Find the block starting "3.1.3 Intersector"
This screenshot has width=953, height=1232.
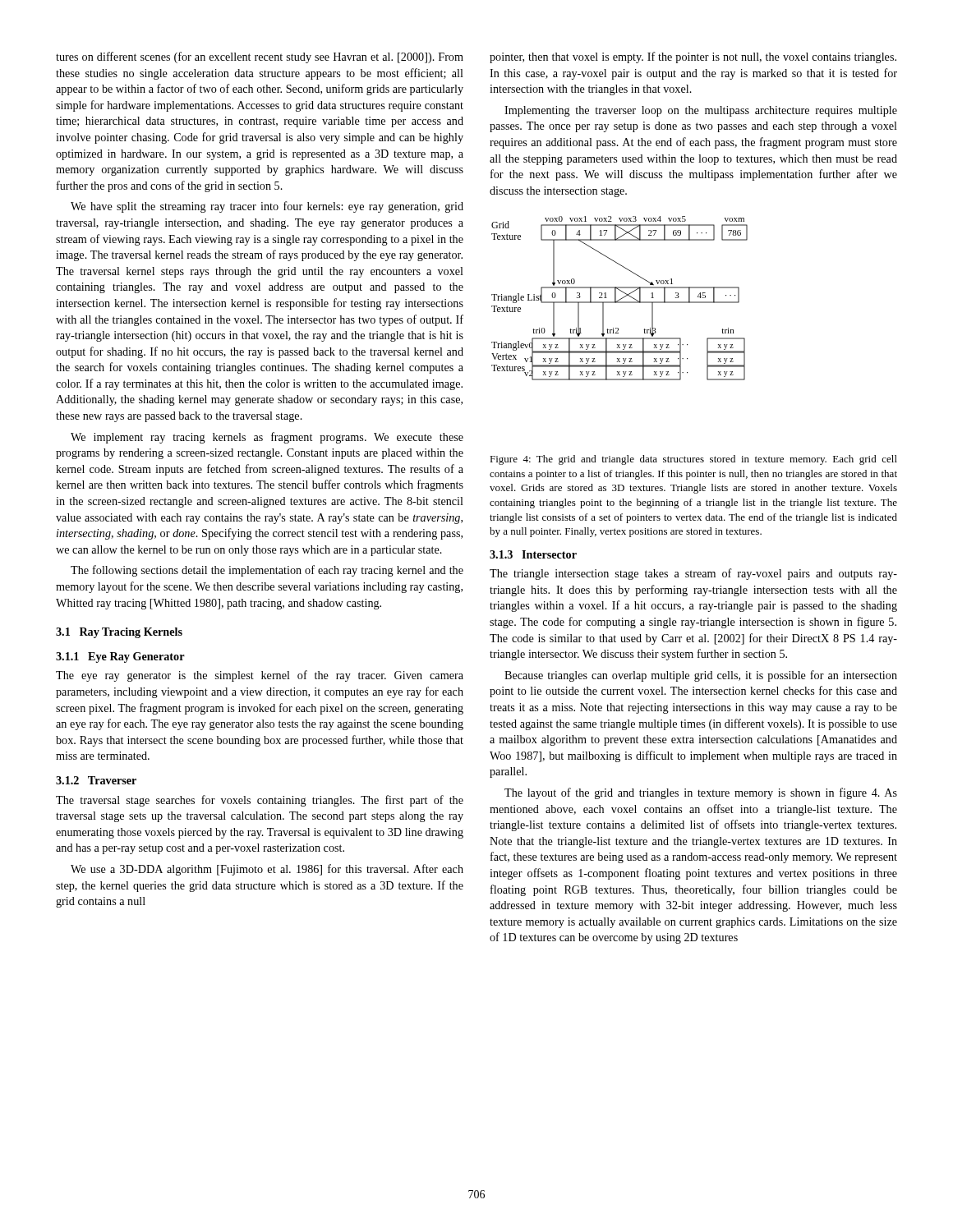tap(533, 554)
